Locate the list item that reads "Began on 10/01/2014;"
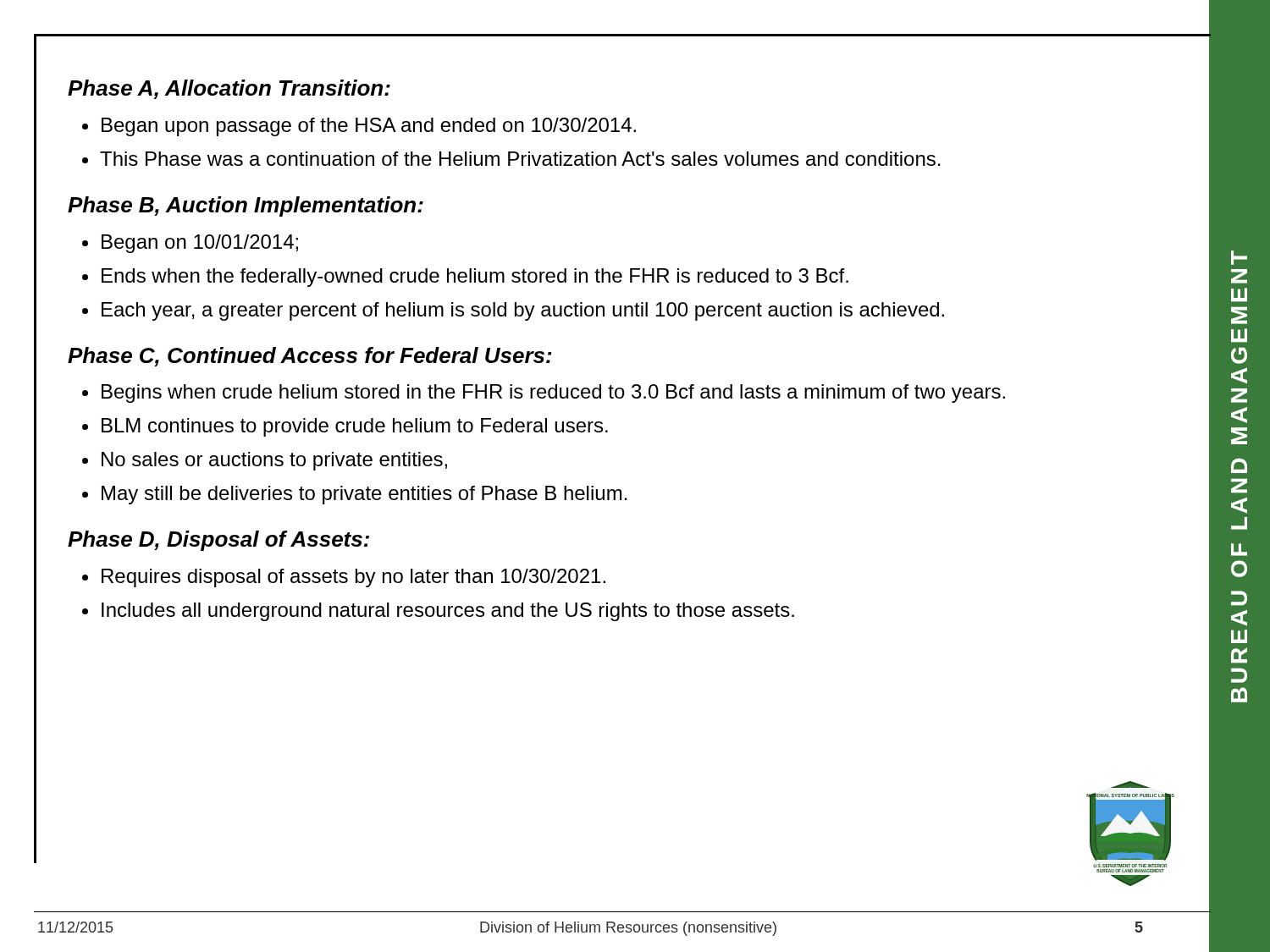 pos(200,241)
